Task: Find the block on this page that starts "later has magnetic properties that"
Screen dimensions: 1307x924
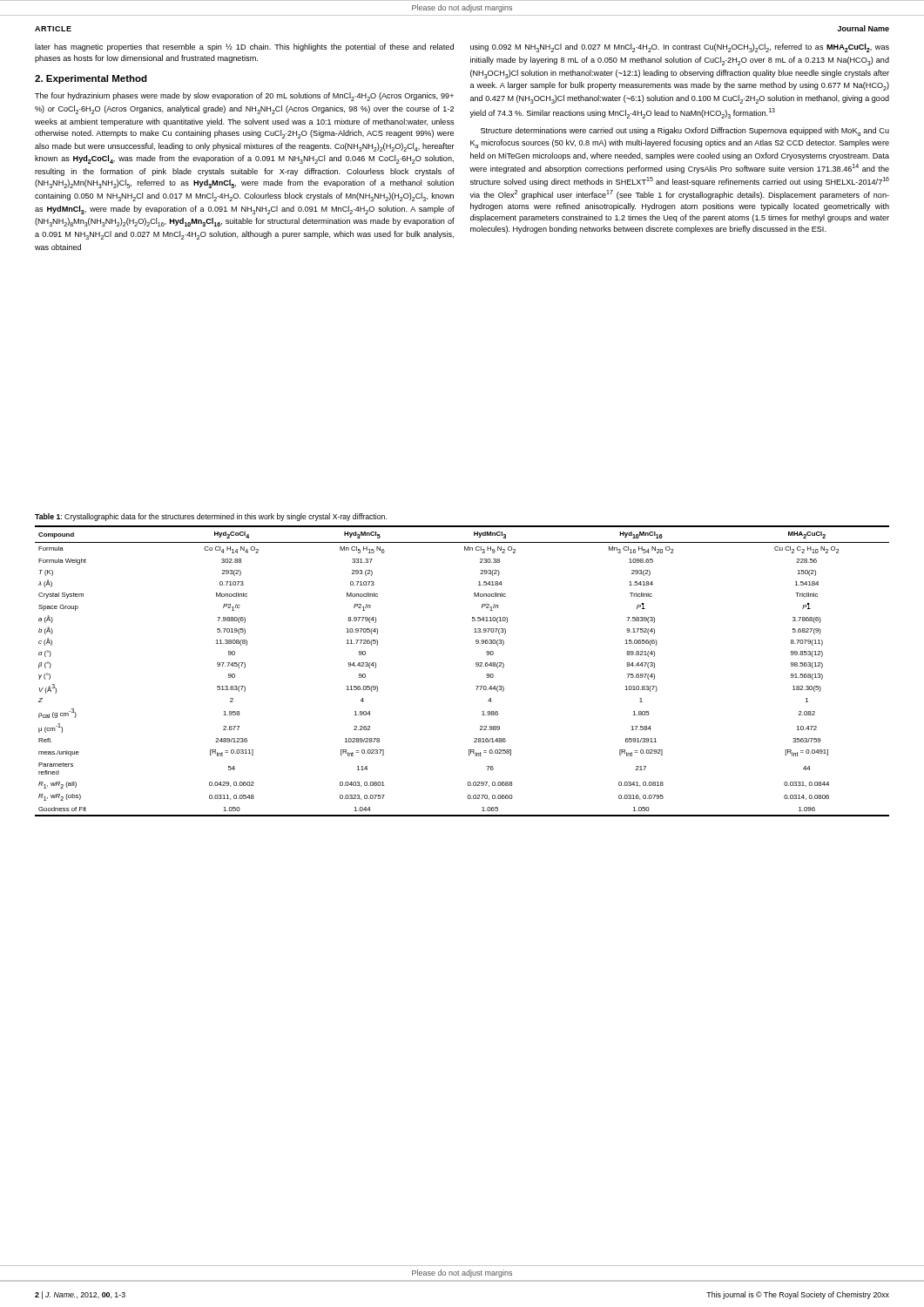Action: (x=244, y=53)
